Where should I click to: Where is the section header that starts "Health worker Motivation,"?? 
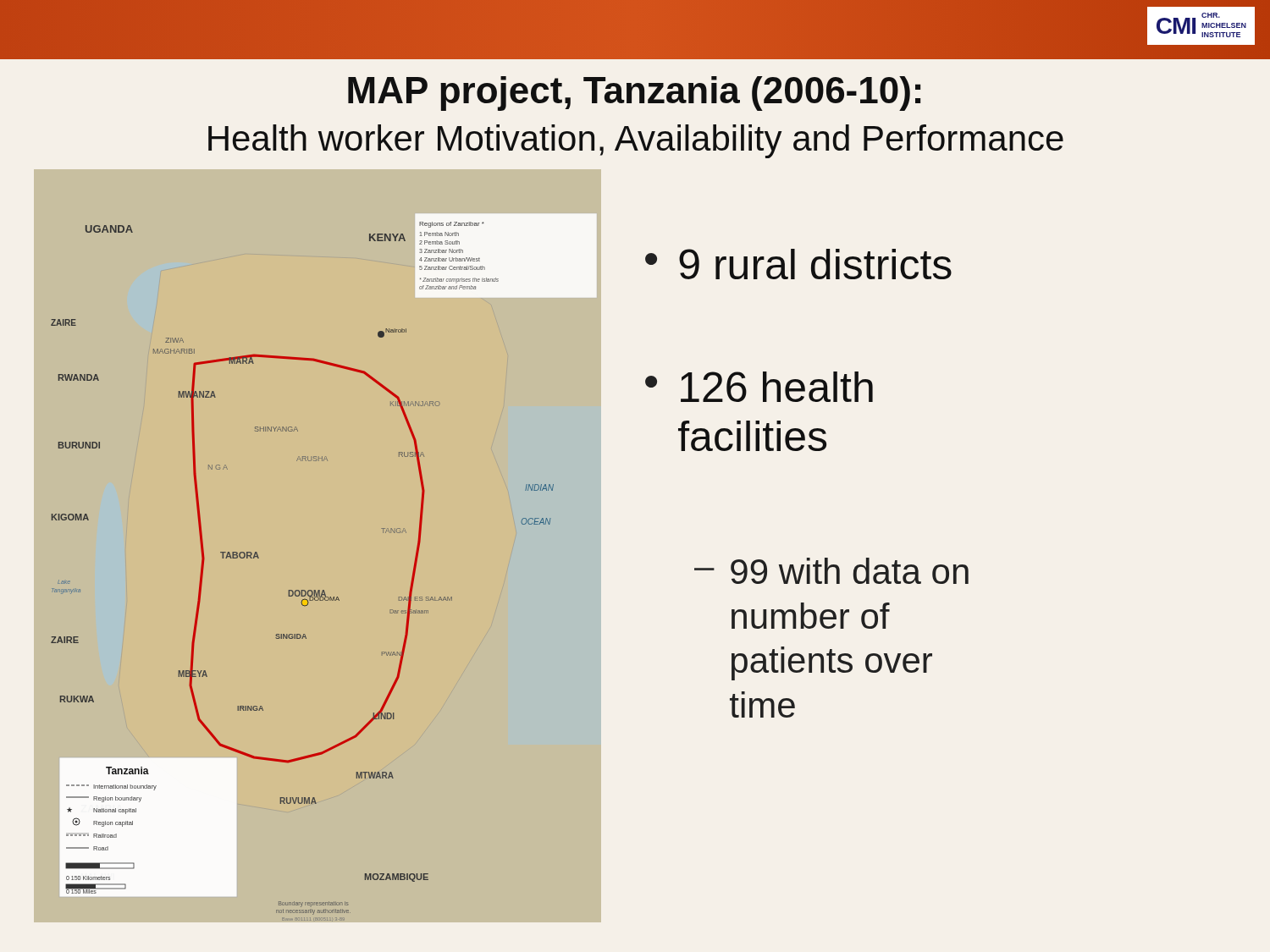point(635,138)
